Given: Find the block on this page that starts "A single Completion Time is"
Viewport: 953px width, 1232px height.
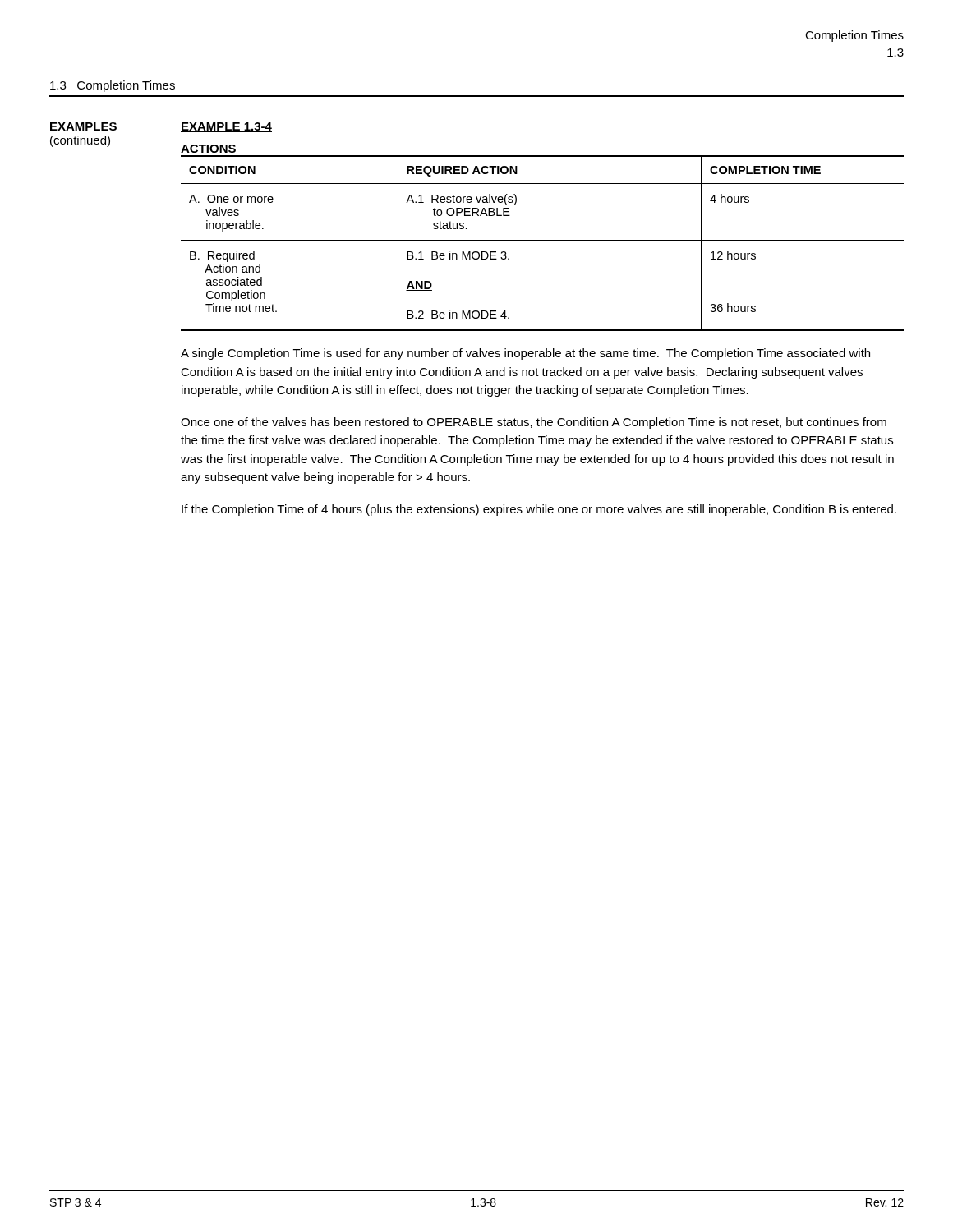Looking at the screenshot, I should 526,371.
